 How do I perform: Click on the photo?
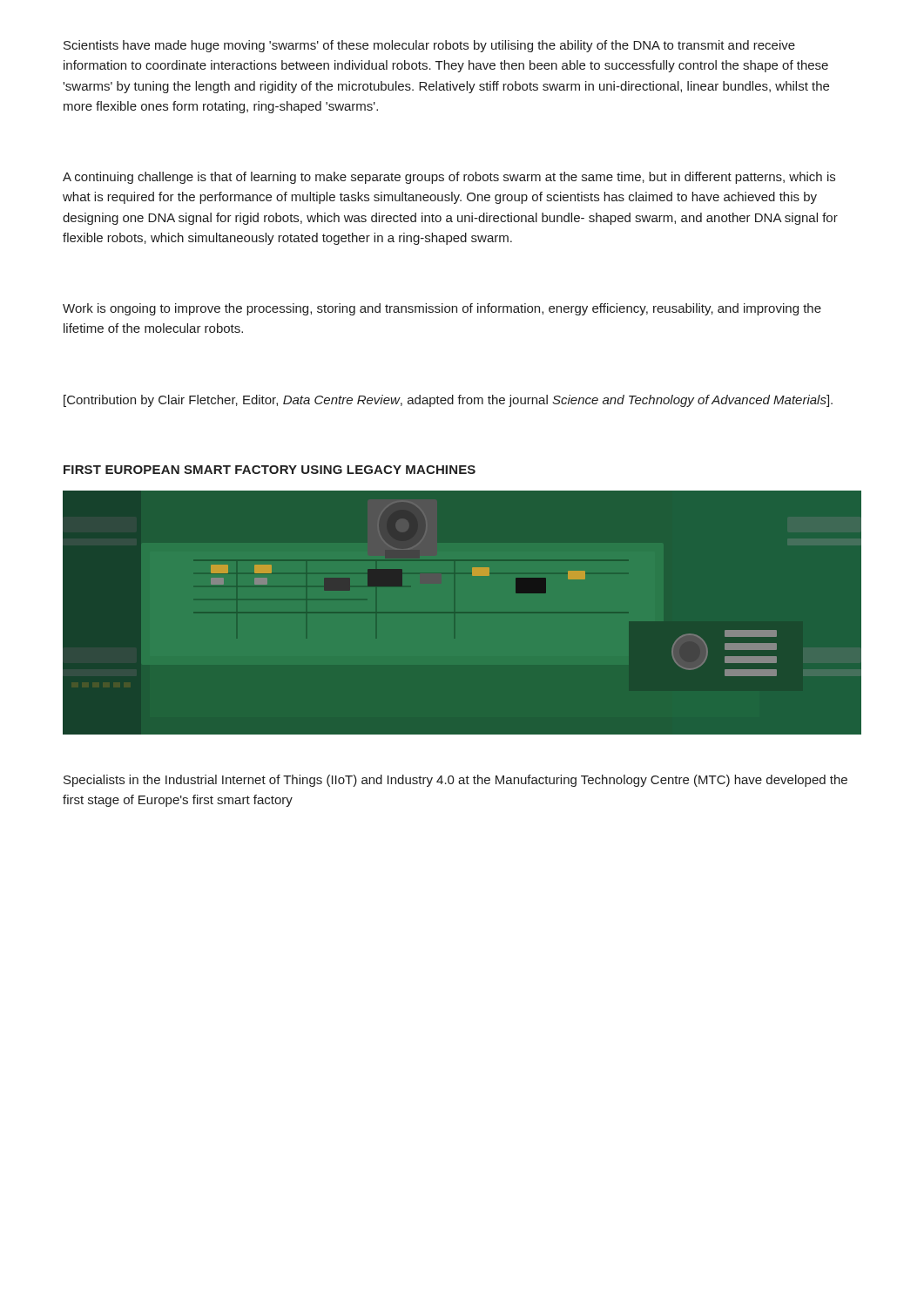tap(462, 612)
